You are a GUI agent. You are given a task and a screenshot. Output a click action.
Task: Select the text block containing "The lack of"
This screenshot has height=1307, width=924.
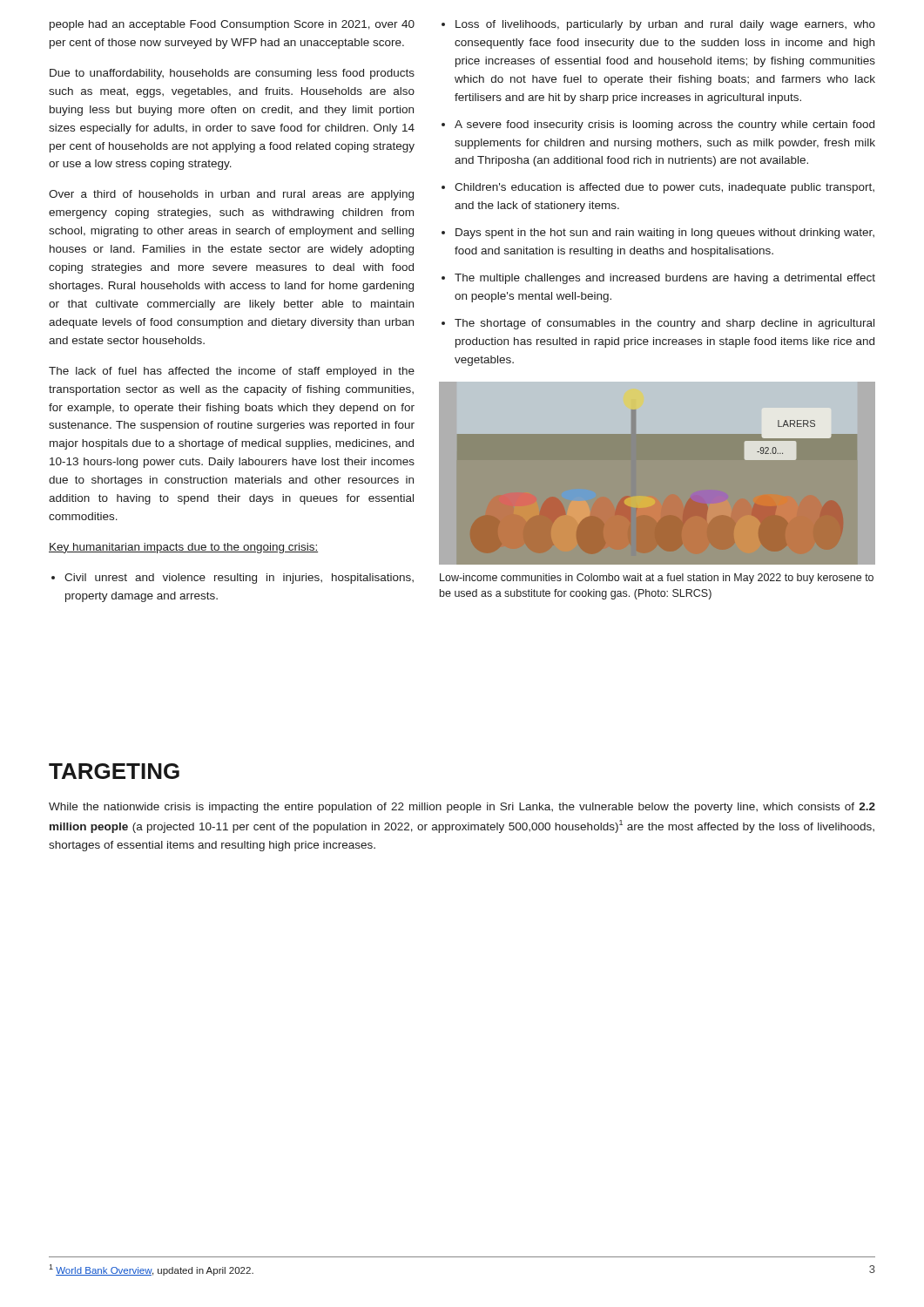coord(232,443)
